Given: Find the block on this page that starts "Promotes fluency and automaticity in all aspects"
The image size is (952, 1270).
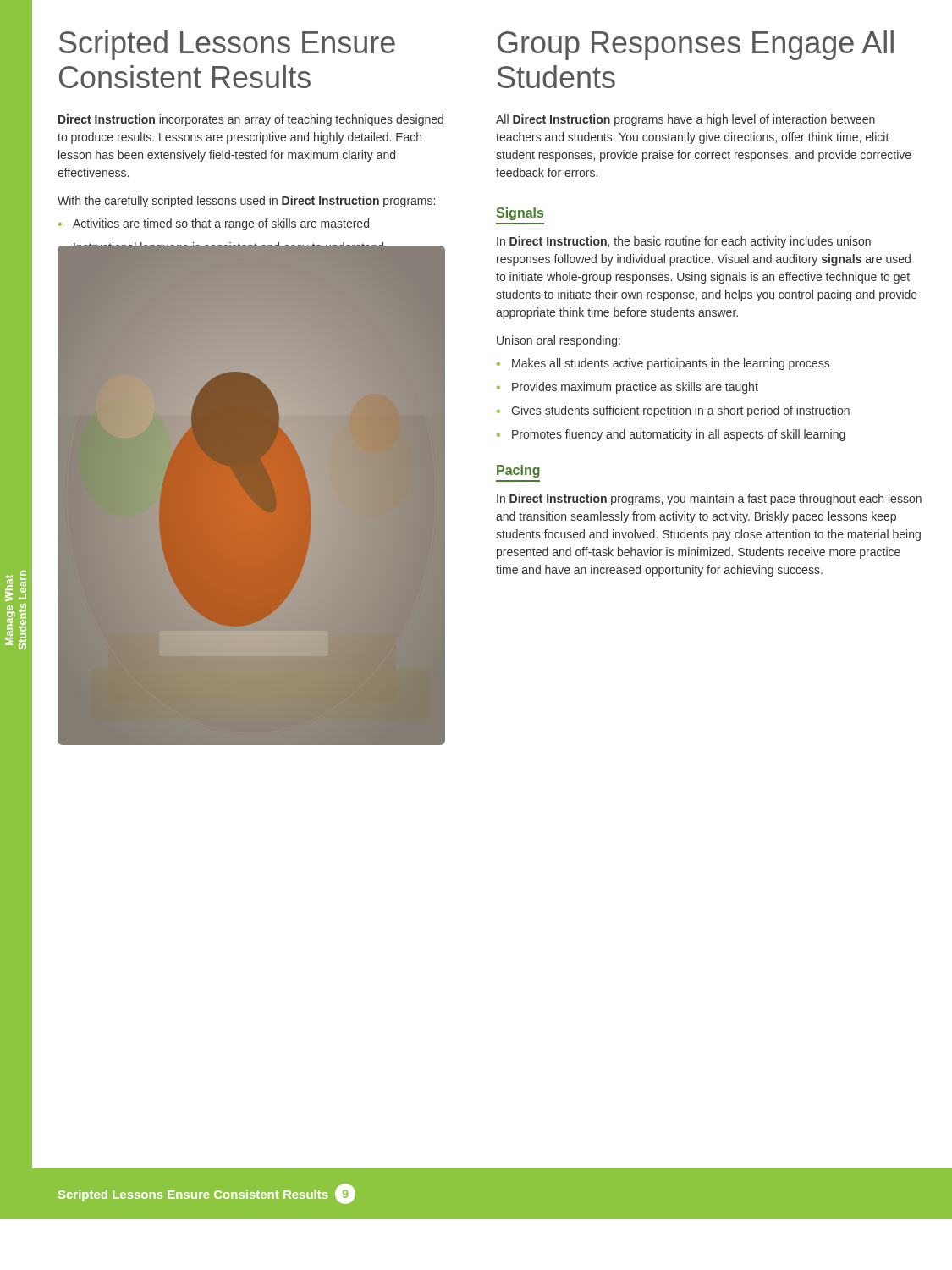Looking at the screenshot, I should pyautogui.click(x=678, y=434).
